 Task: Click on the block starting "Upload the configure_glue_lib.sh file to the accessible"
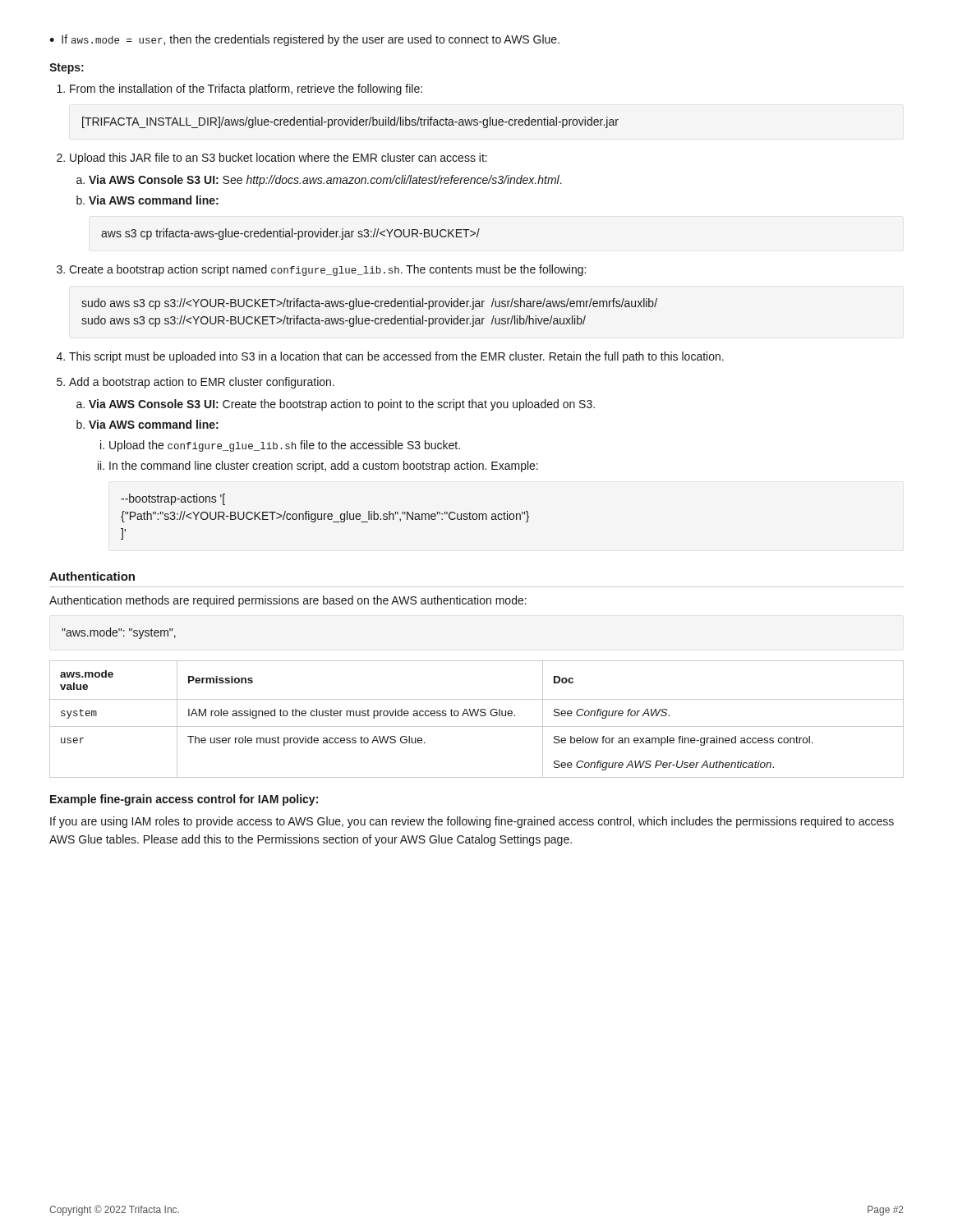(285, 445)
